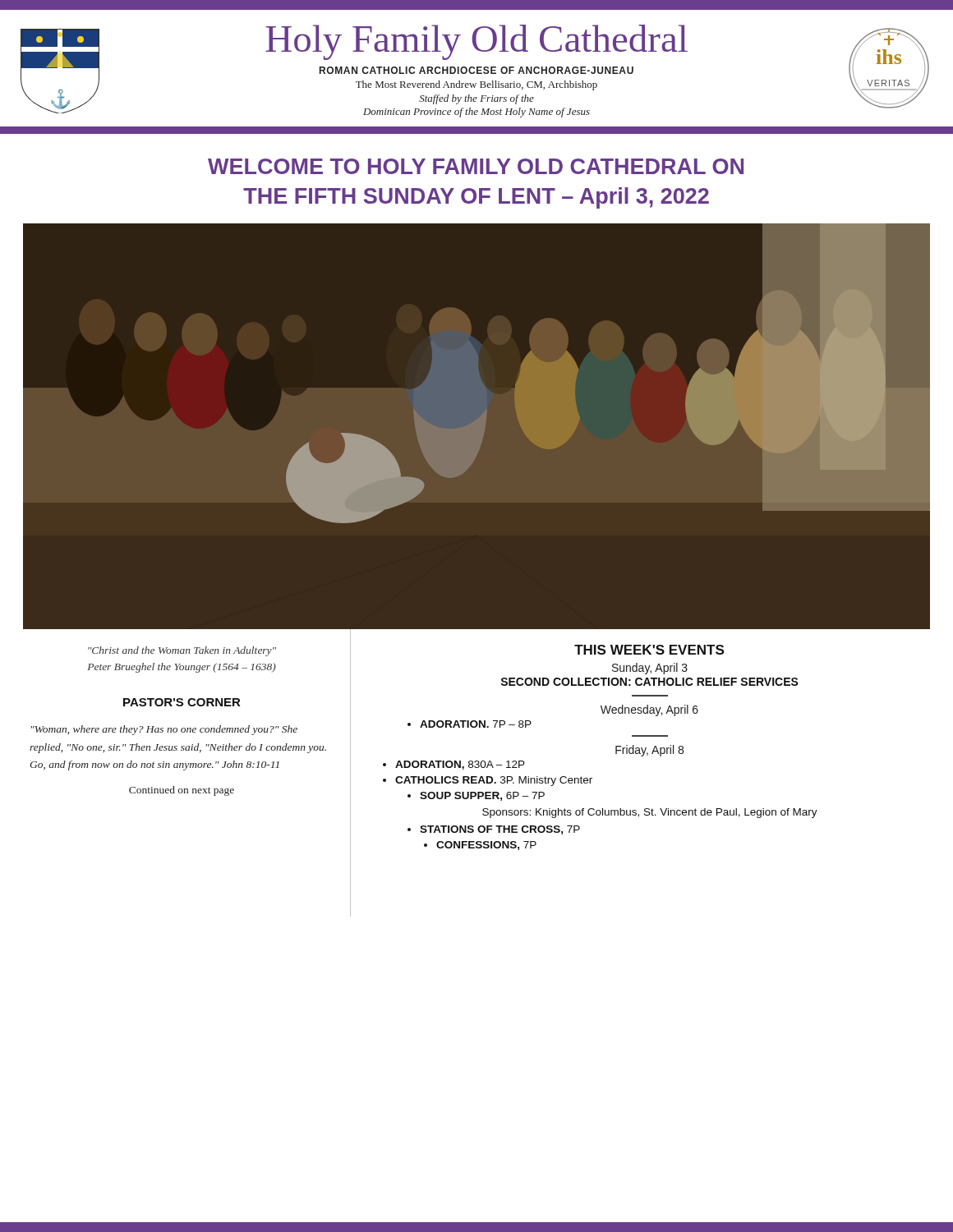Image resolution: width=953 pixels, height=1232 pixels.
Task: Find the list item that reads "CONFESSIONS, 7P"
Action: pyautogui.click(x=480, y=846)
